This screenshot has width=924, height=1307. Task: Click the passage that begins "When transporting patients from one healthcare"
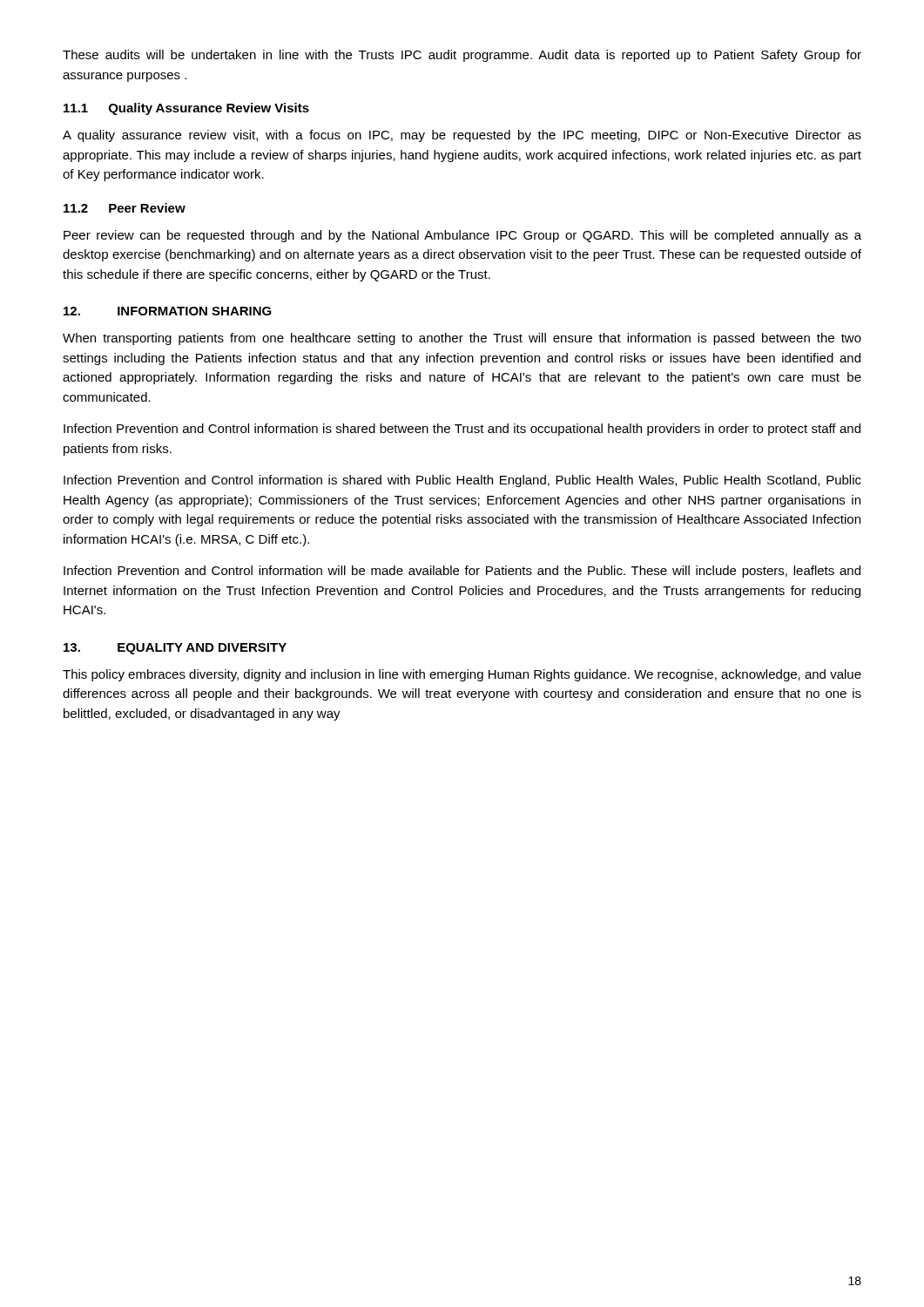pyautogui.click(x=462, y=367)
